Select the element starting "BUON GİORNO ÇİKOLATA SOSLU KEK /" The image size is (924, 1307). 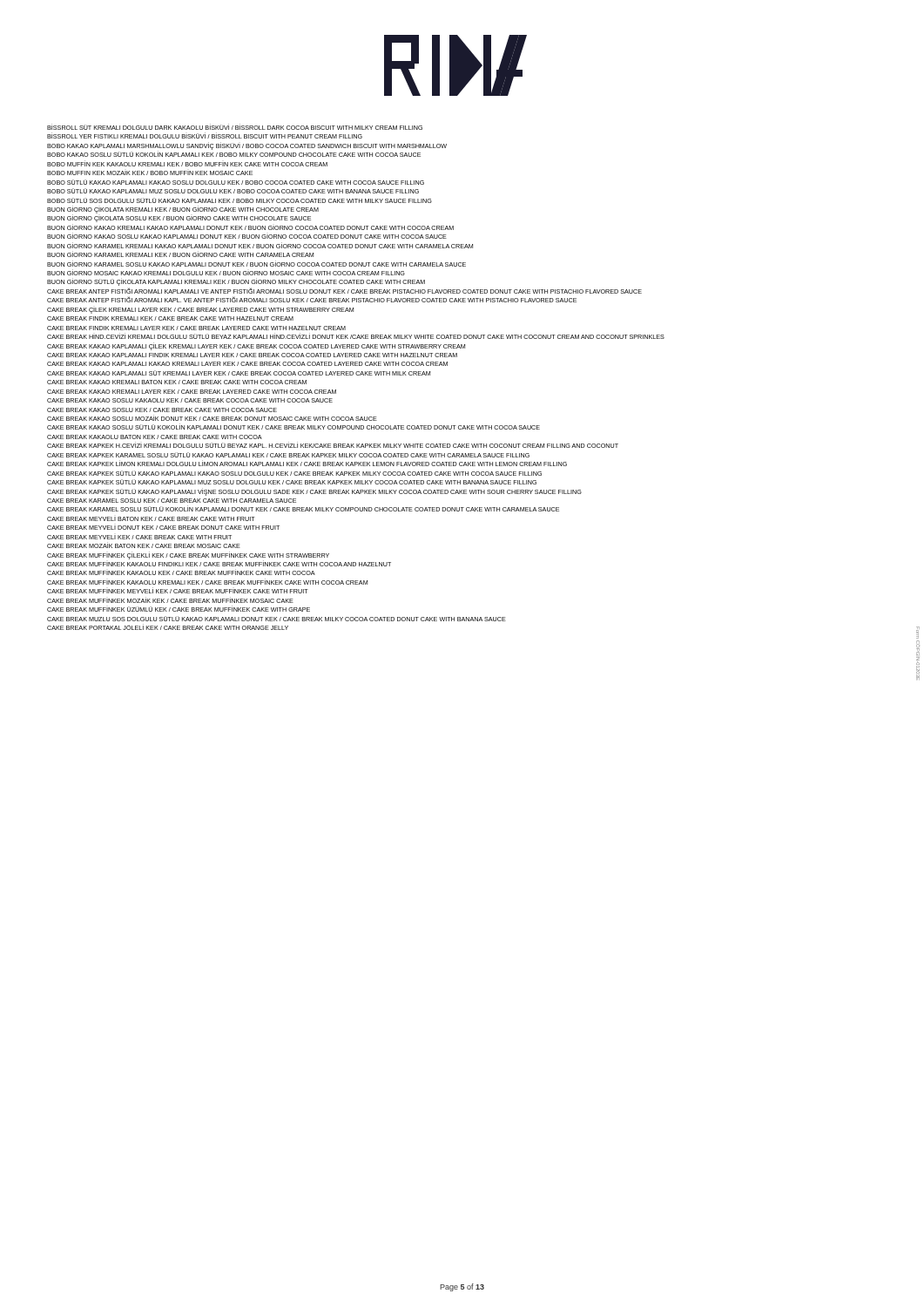pyautogui.click(x=462, y=219)
